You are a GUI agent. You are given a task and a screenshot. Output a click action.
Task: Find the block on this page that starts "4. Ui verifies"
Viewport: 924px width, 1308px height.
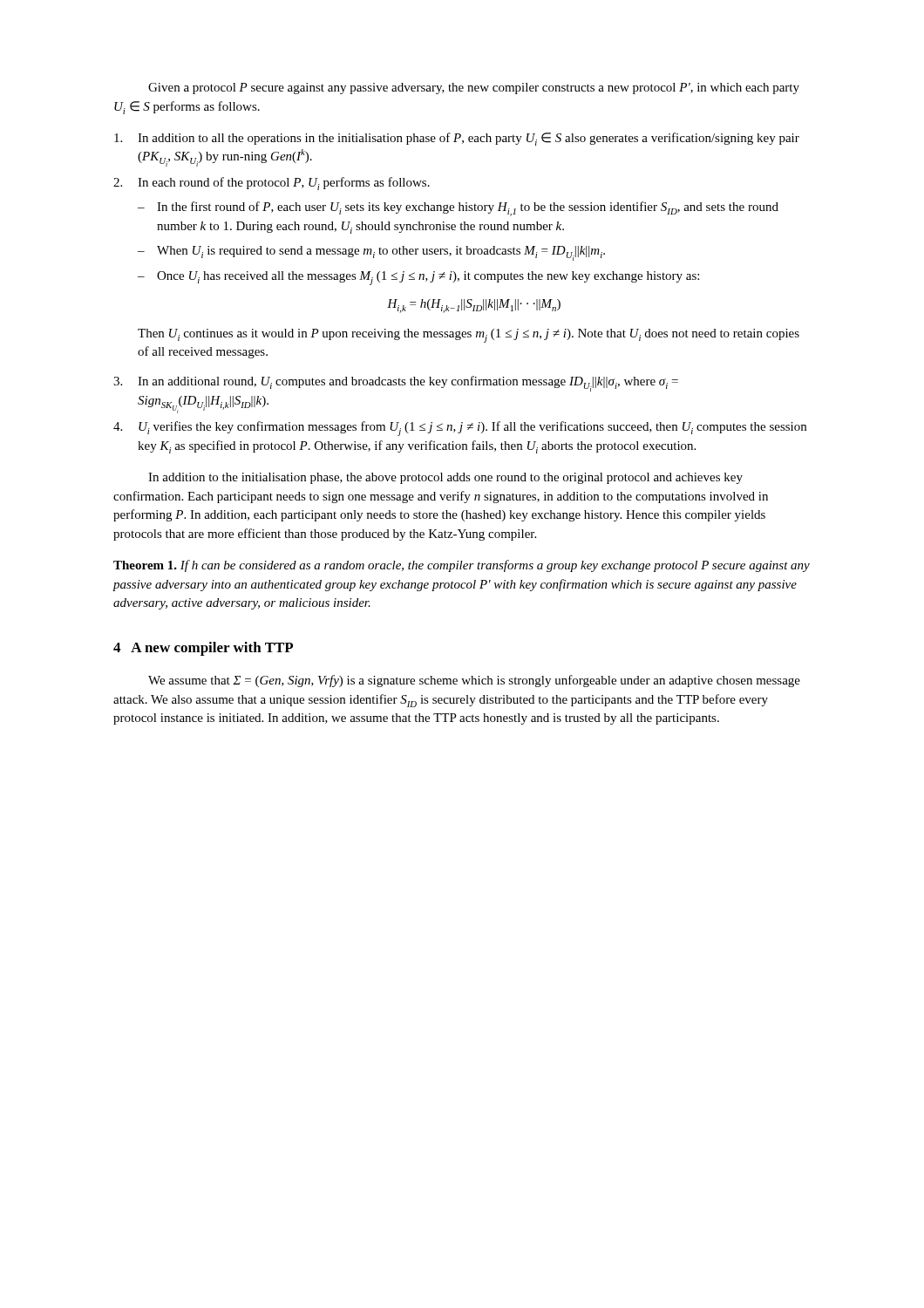(x=462, y=437)
